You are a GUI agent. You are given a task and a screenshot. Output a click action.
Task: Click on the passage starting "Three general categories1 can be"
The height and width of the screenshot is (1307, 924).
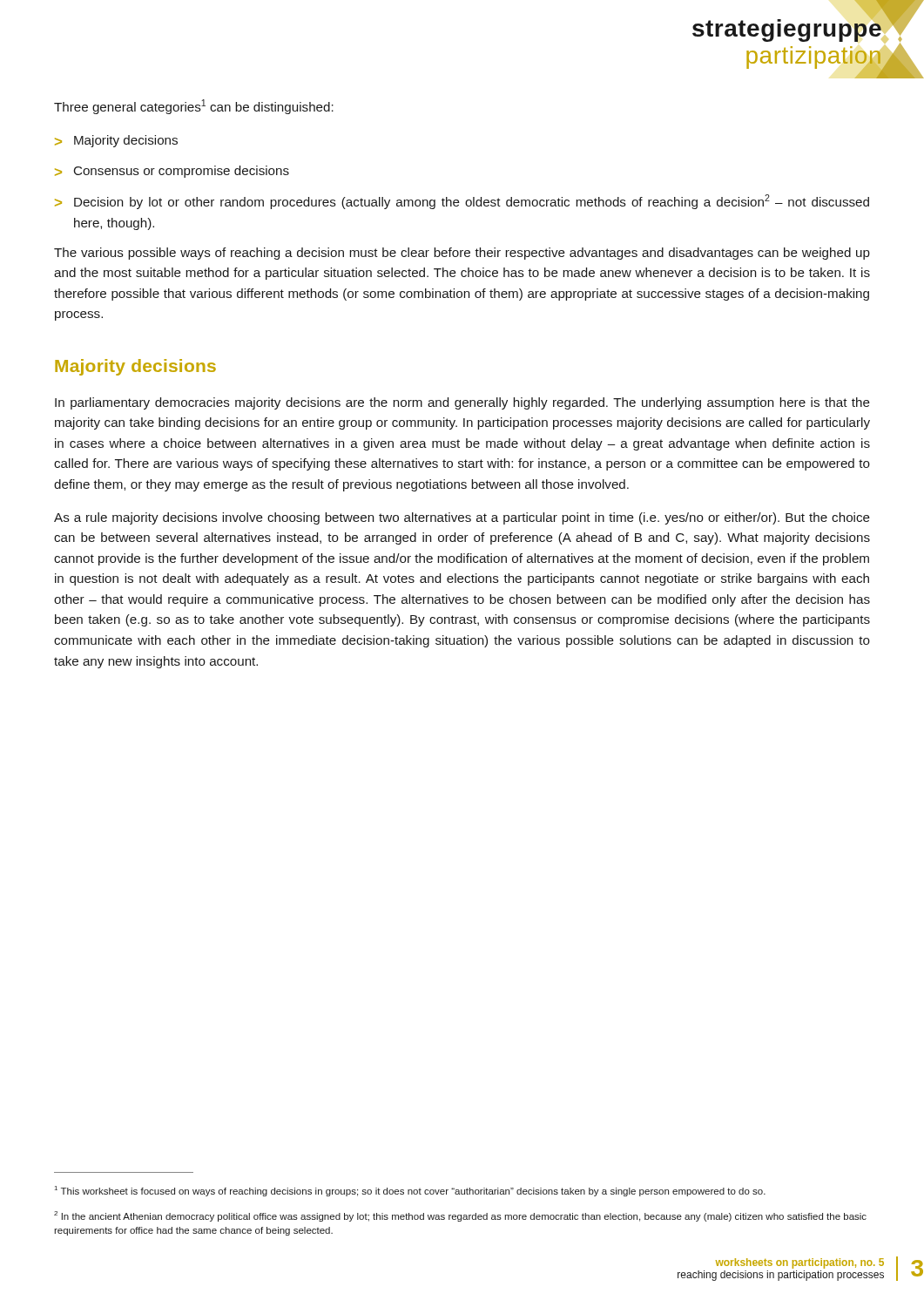(194, 106)
